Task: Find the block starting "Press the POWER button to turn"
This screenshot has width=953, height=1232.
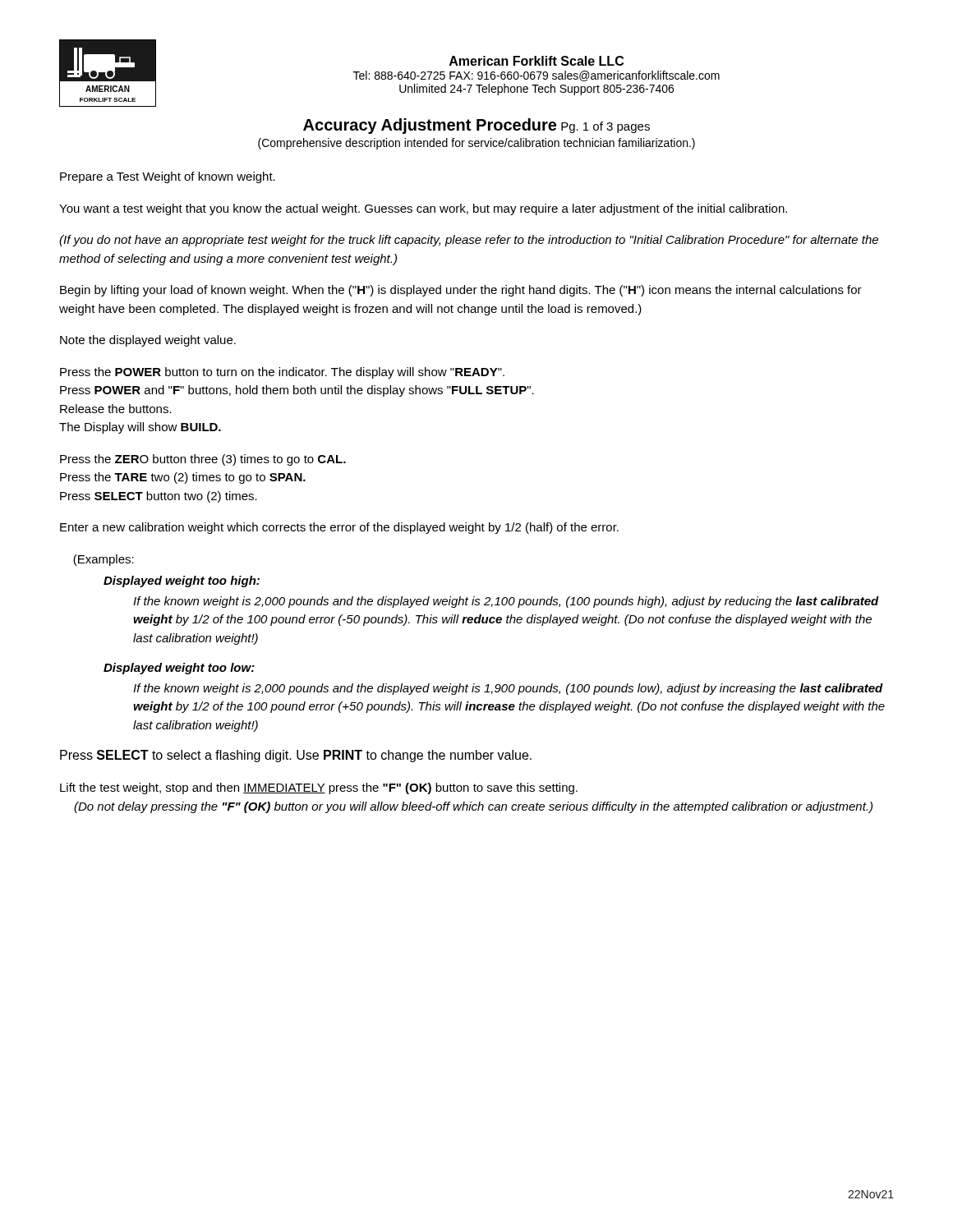Action: [x=297, y=399]
